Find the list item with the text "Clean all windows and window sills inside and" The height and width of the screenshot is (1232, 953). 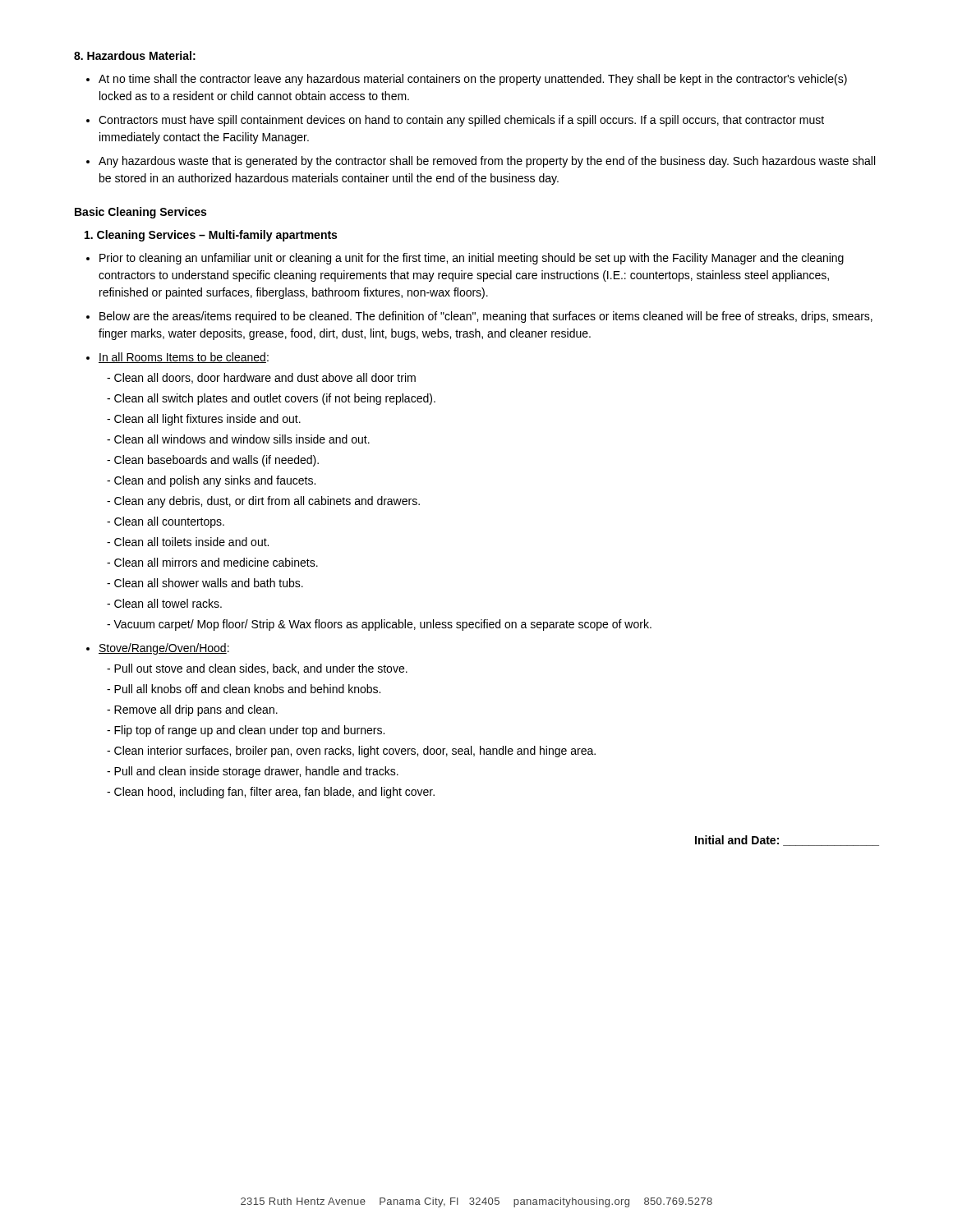(242, 439)
